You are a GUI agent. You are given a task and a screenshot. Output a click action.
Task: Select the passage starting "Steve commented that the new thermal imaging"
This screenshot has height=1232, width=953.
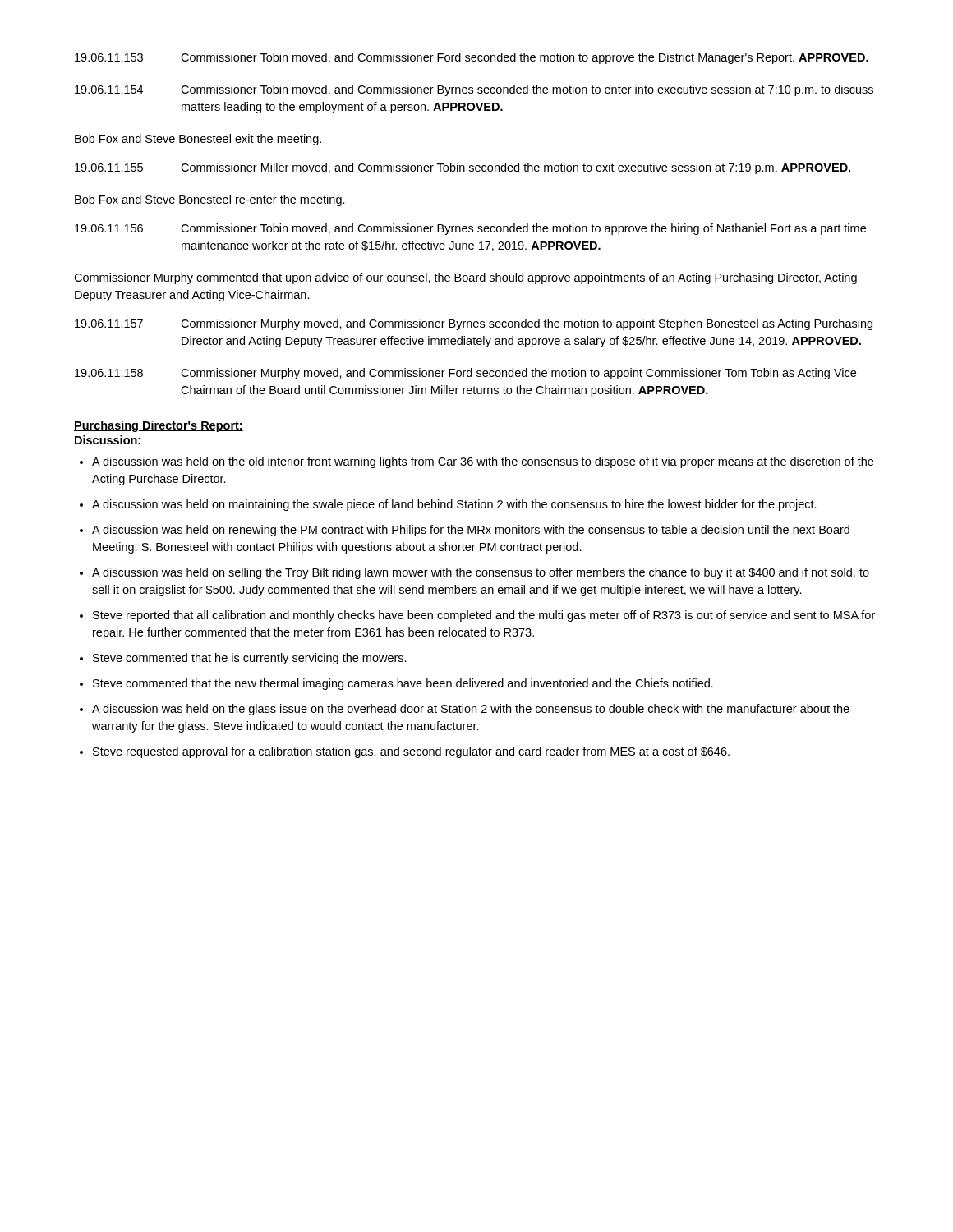click(x=403, y=684)
